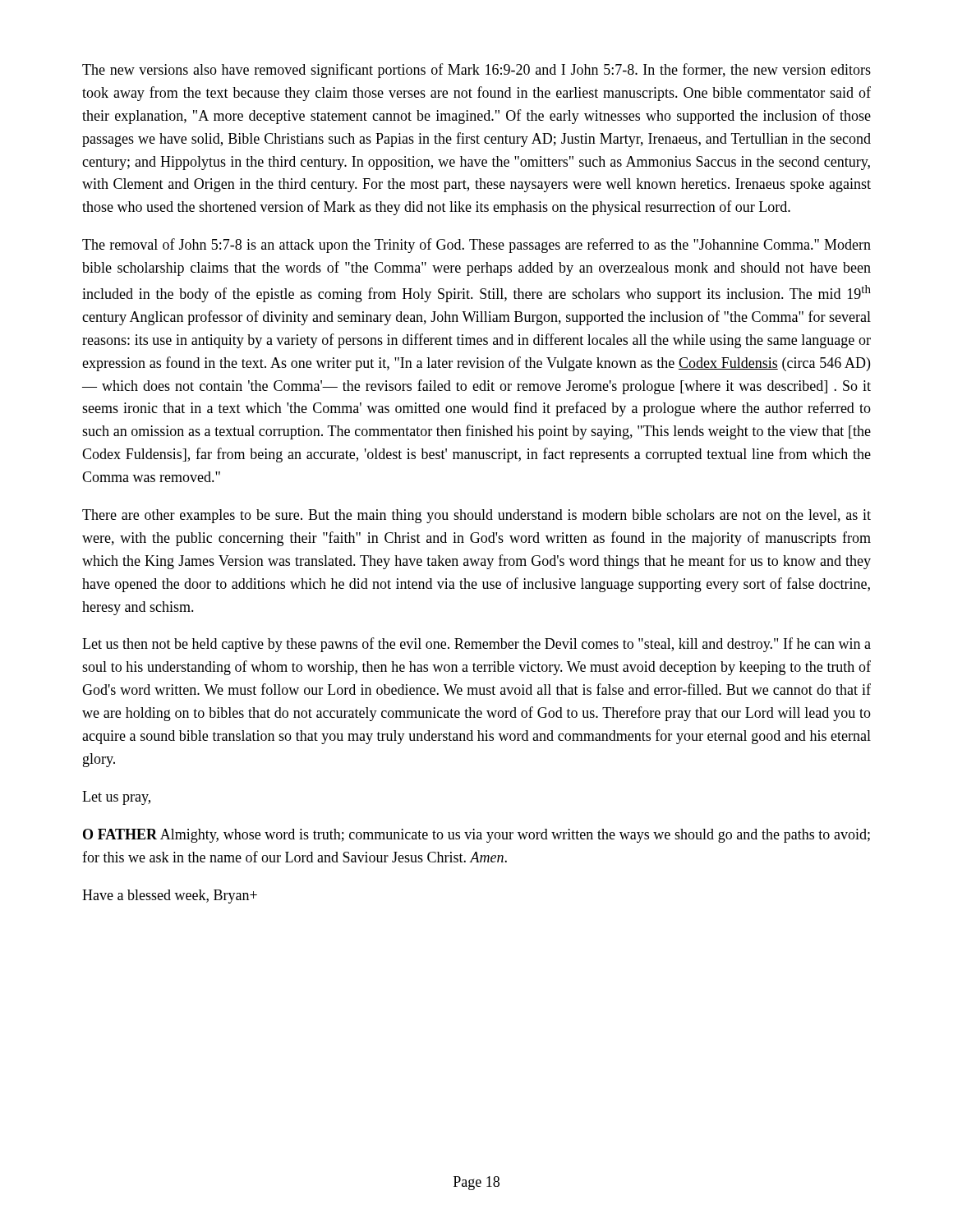The height and width of the screenshot is (1232, 953).
Task: Locate the text block containing "O FATHER Almighty, whose word is truth;"
Action: (476, 846)
